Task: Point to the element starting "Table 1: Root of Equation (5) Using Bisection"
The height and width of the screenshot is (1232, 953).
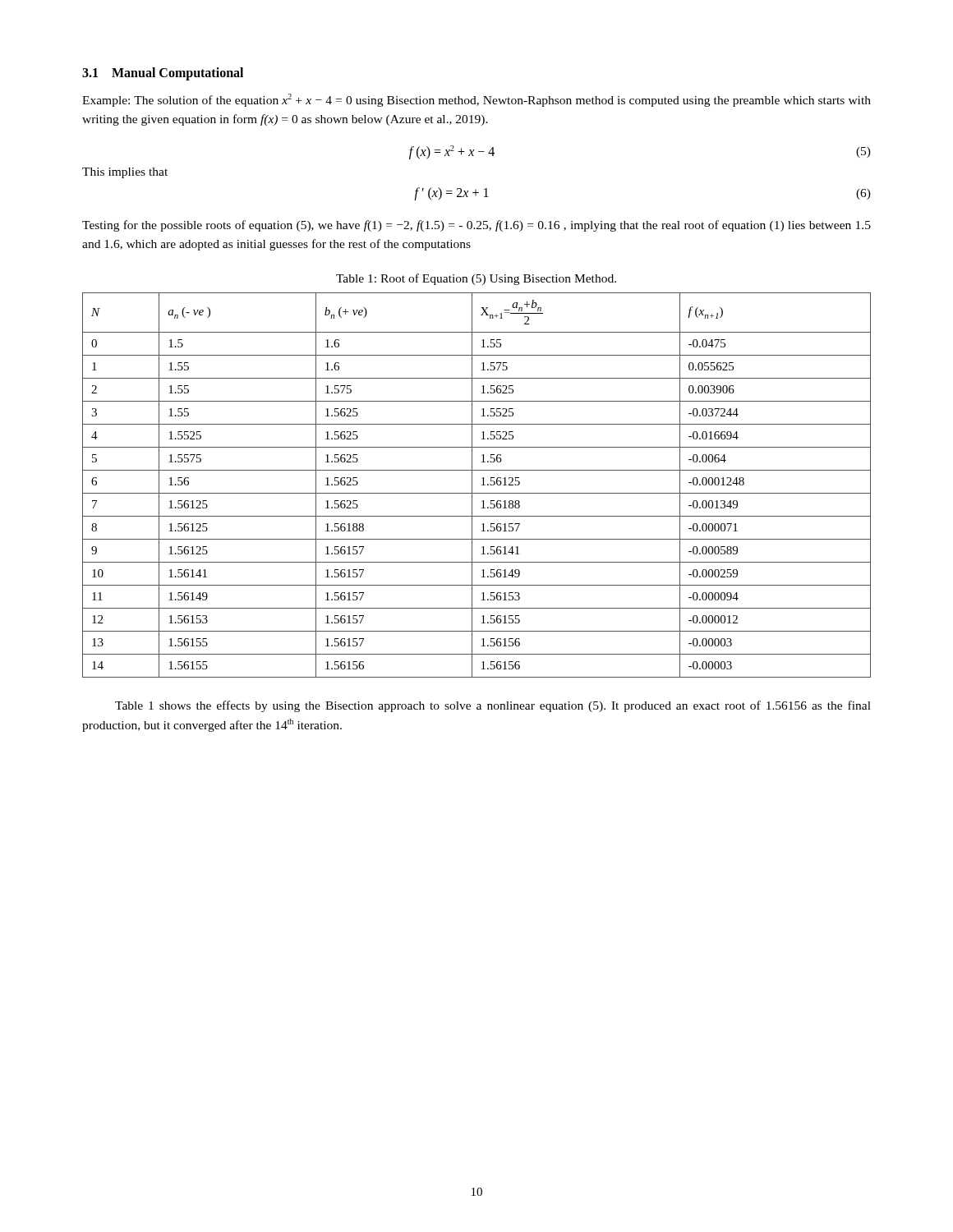Action: [x=476, y=278]
